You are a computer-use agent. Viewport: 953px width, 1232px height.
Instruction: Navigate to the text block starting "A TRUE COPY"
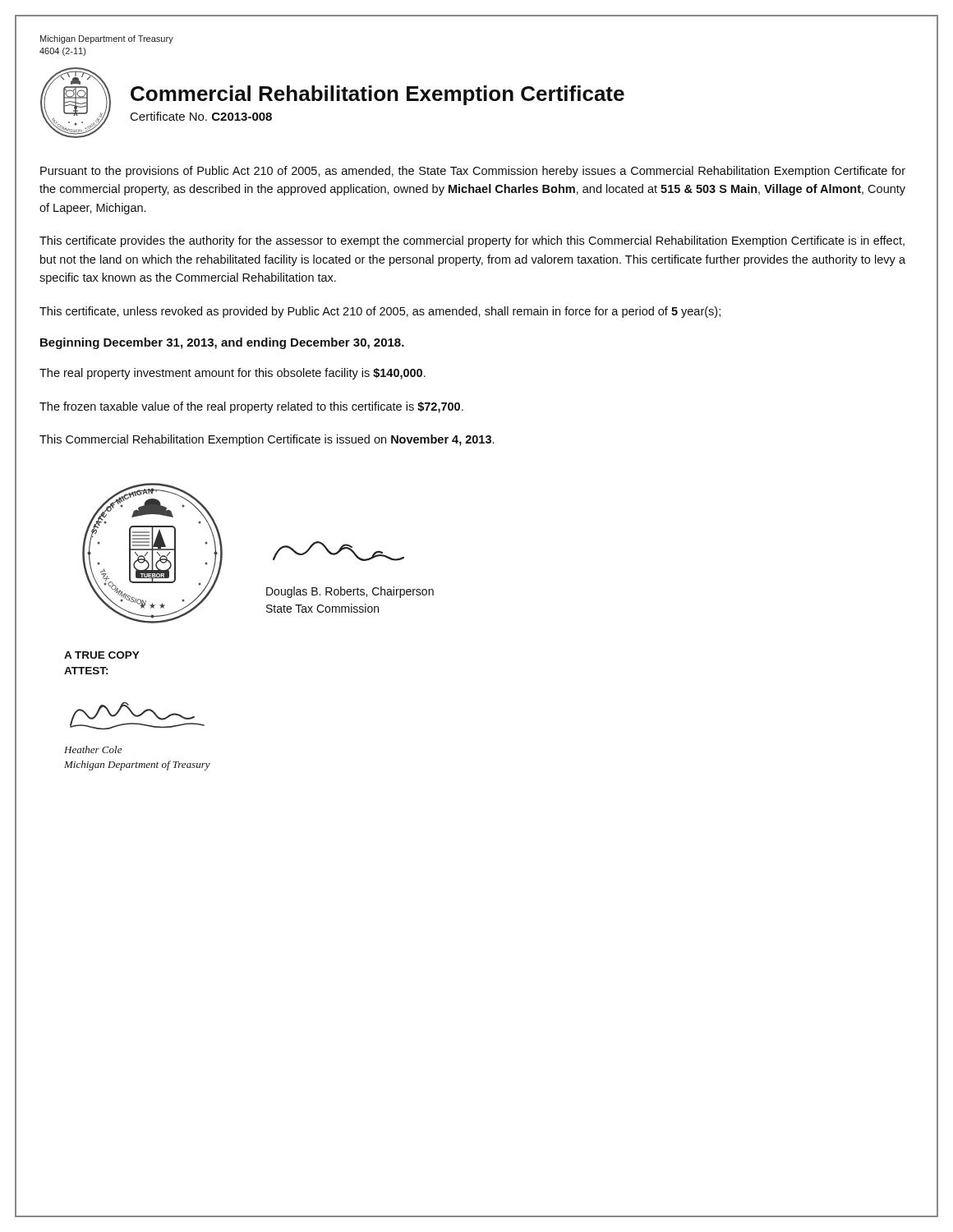coord(102,663)
